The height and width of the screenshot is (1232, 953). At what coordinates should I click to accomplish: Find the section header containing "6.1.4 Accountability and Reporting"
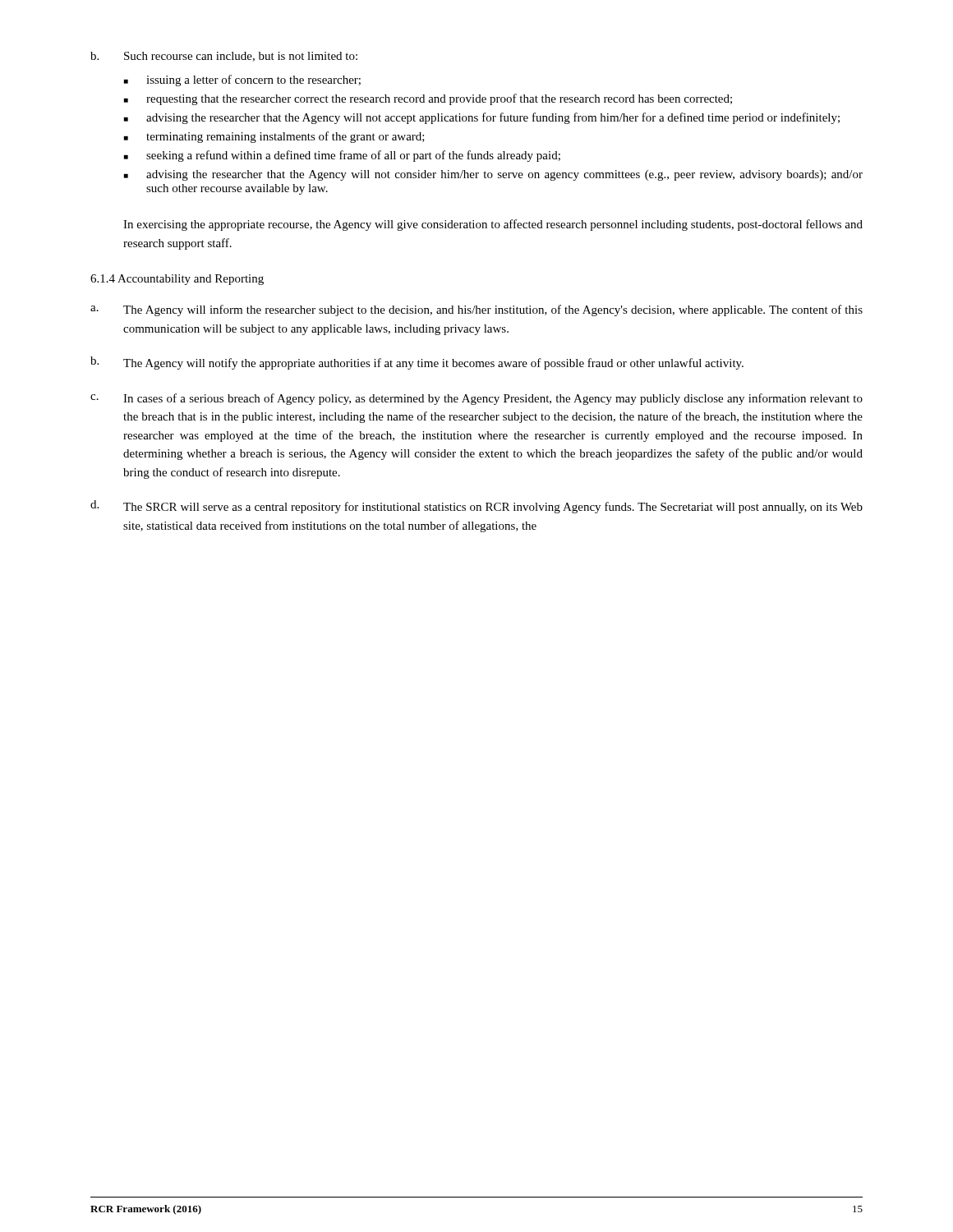[x=177, y=278]
